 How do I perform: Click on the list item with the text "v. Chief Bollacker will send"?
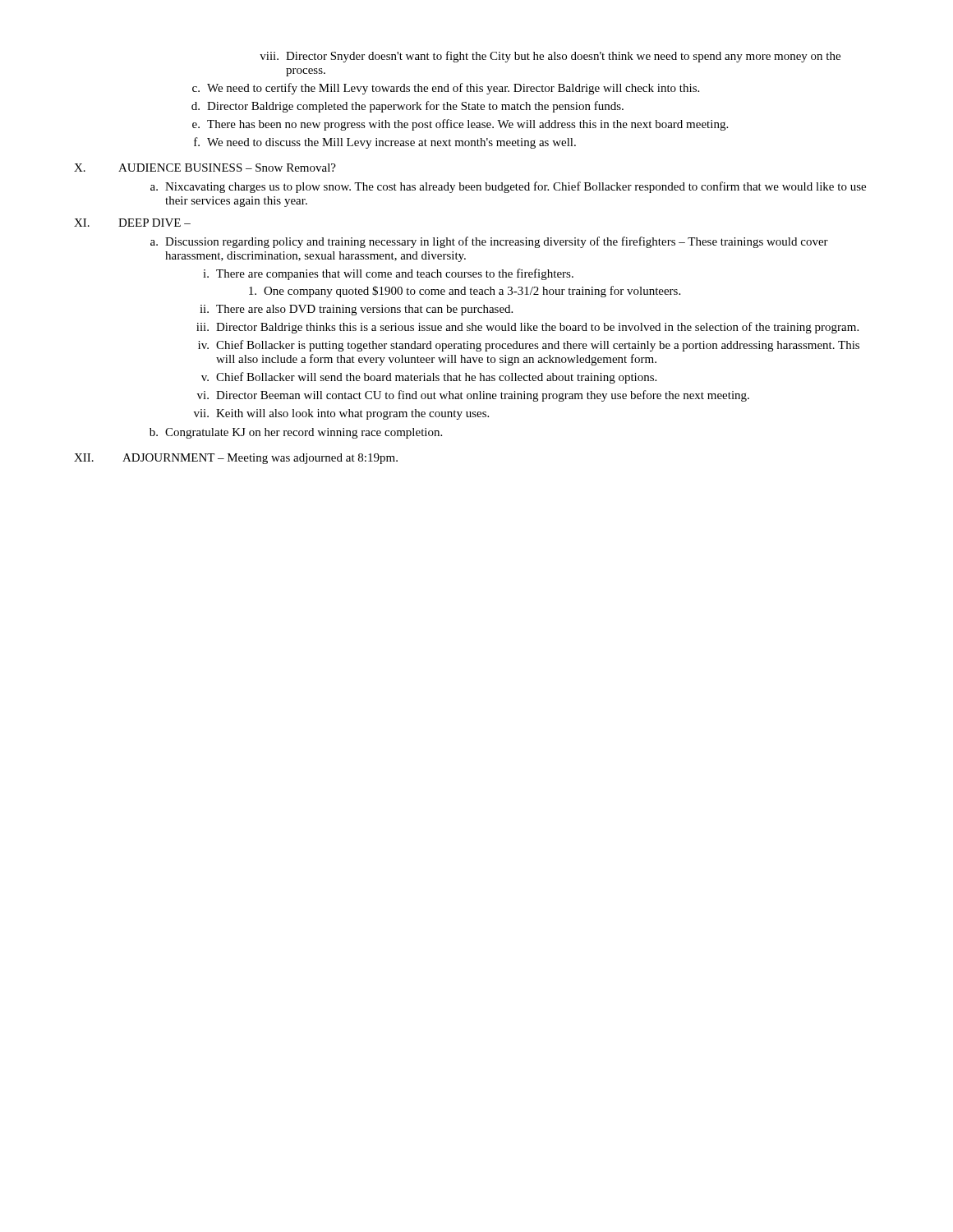[534, 377]
